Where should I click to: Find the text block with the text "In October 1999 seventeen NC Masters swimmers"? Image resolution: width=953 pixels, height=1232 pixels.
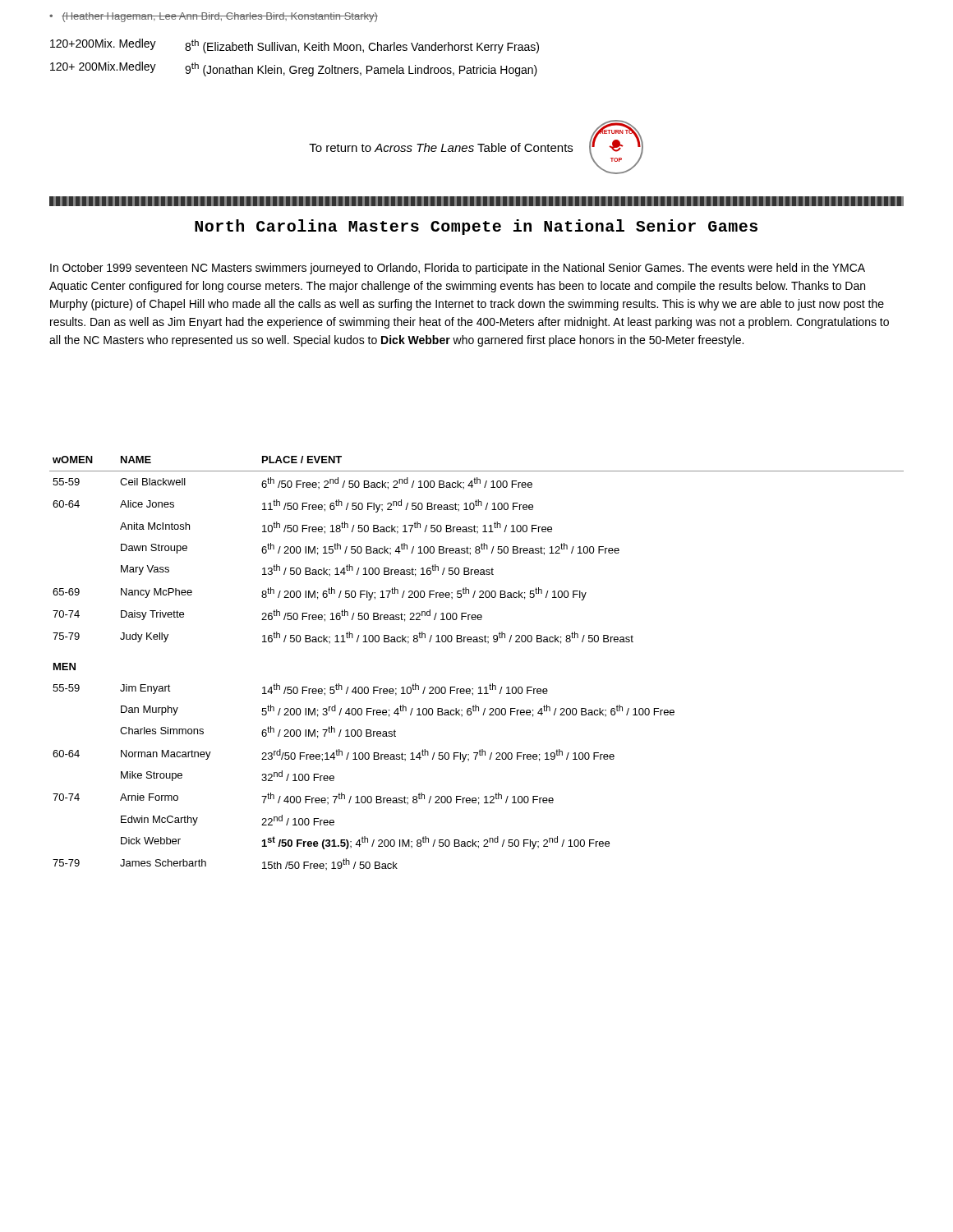click(469, 304)
